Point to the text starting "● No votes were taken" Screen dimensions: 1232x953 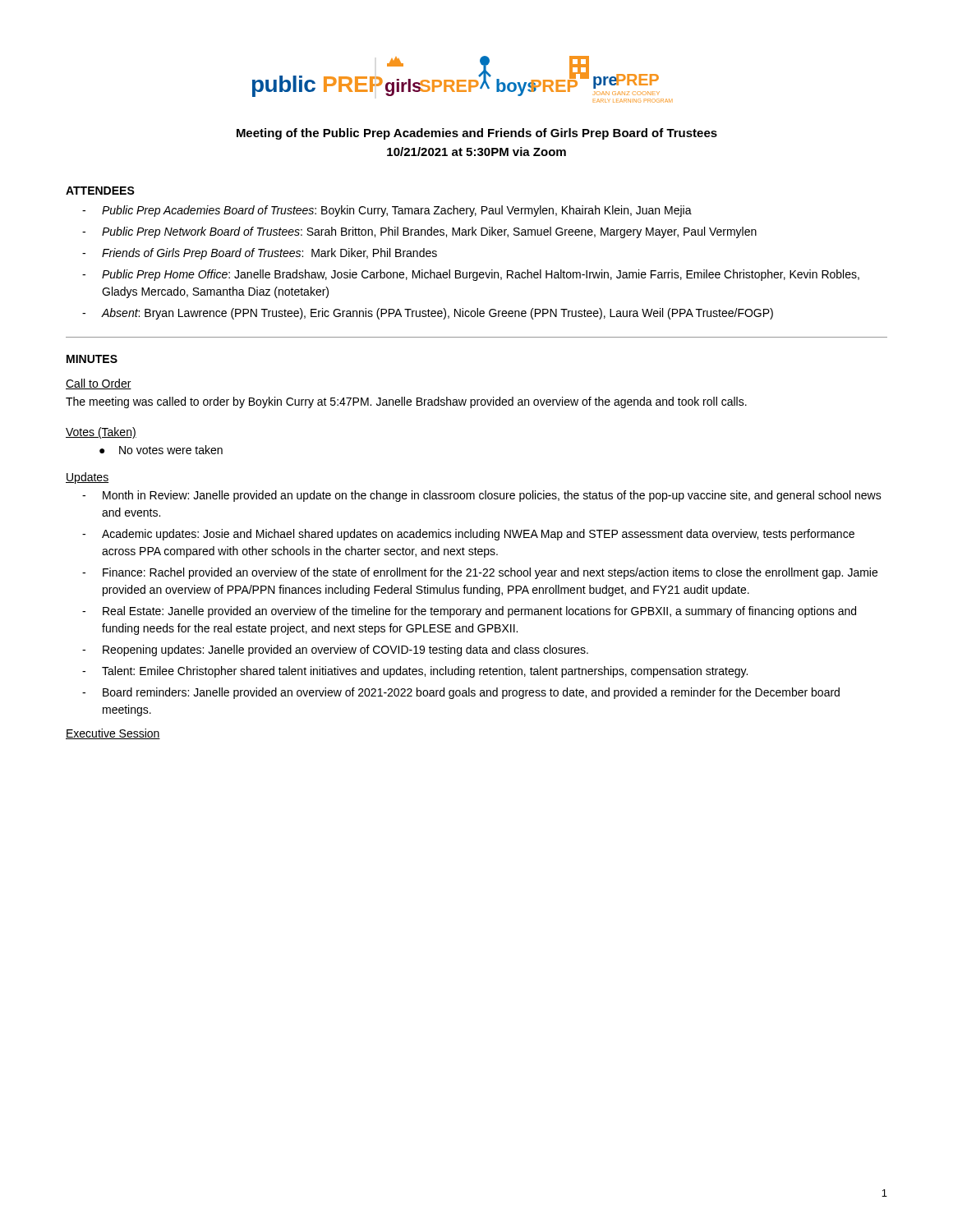(161, 451)
